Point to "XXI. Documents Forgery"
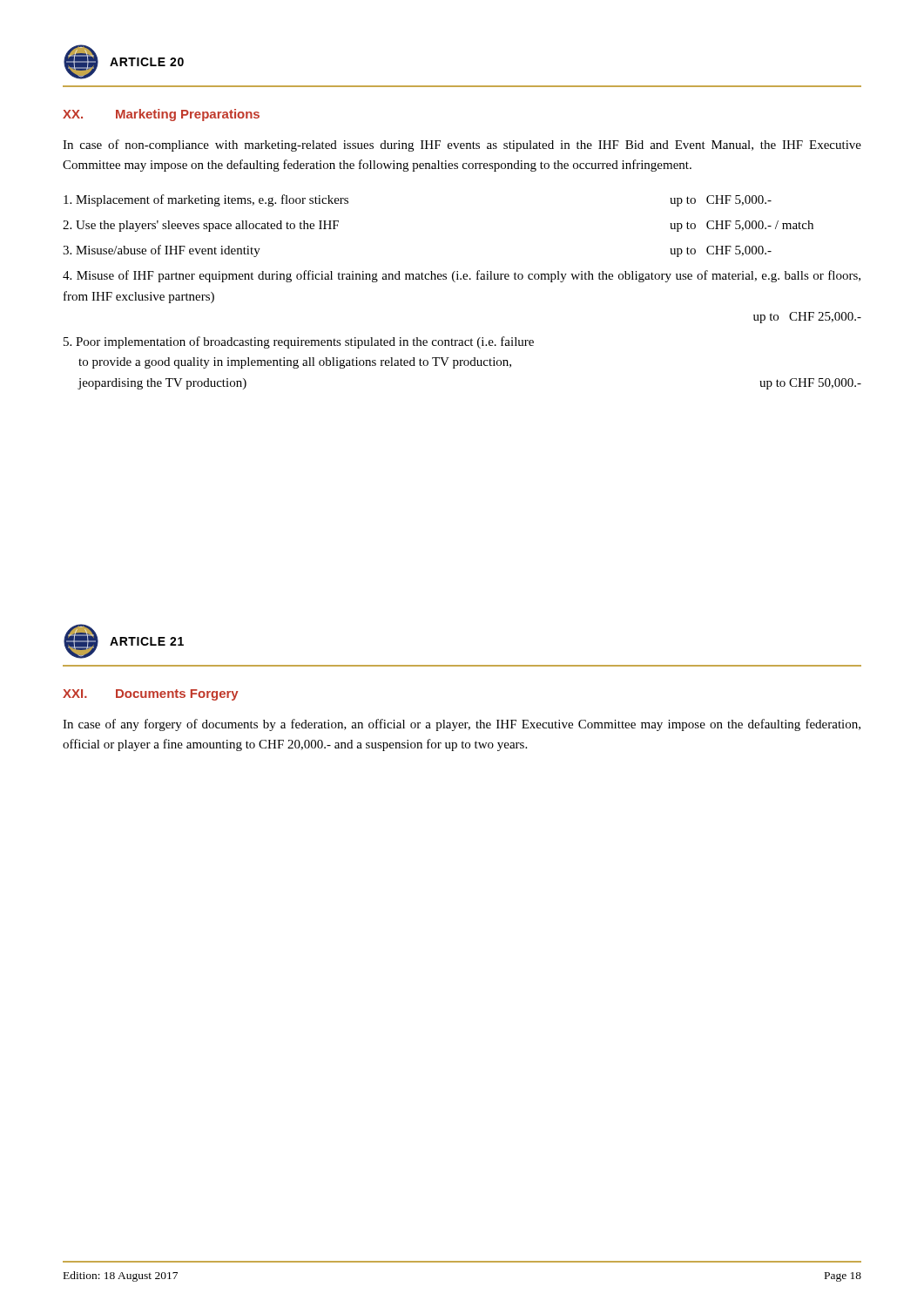This screenshot has width=924, height=1307. (151, 693)
